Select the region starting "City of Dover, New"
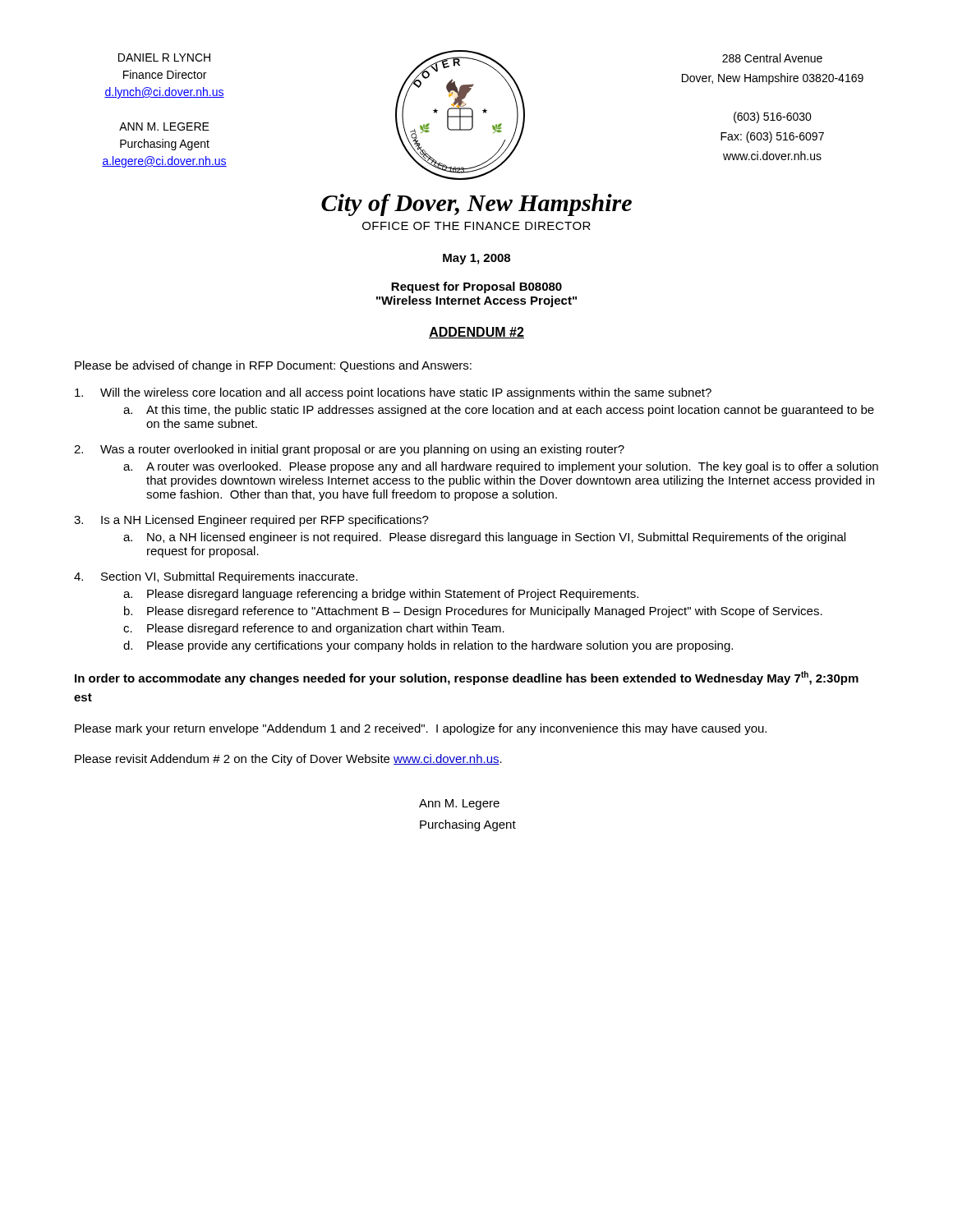 476,211
